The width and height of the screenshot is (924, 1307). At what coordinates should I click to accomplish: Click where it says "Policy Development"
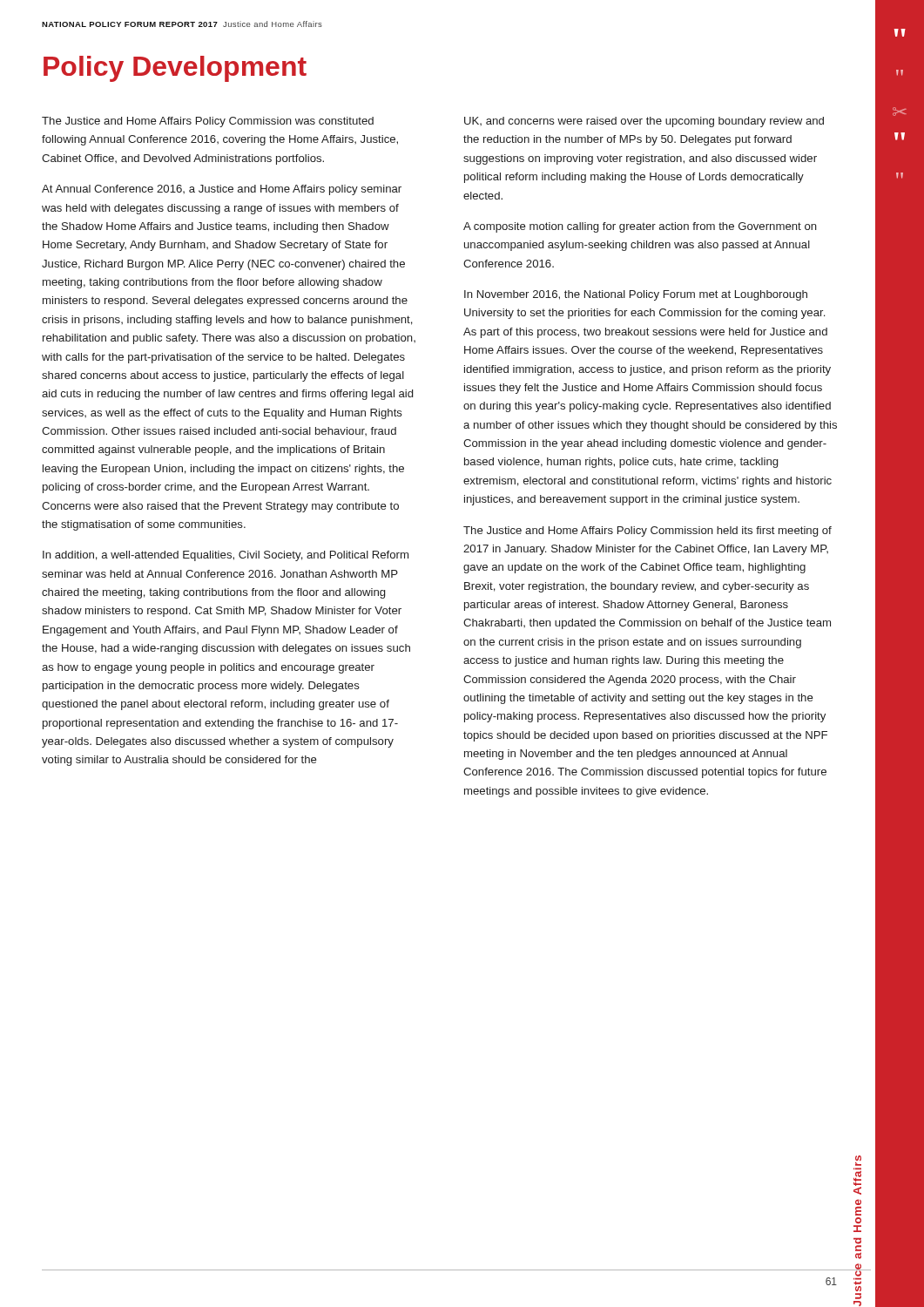[229, 67]
